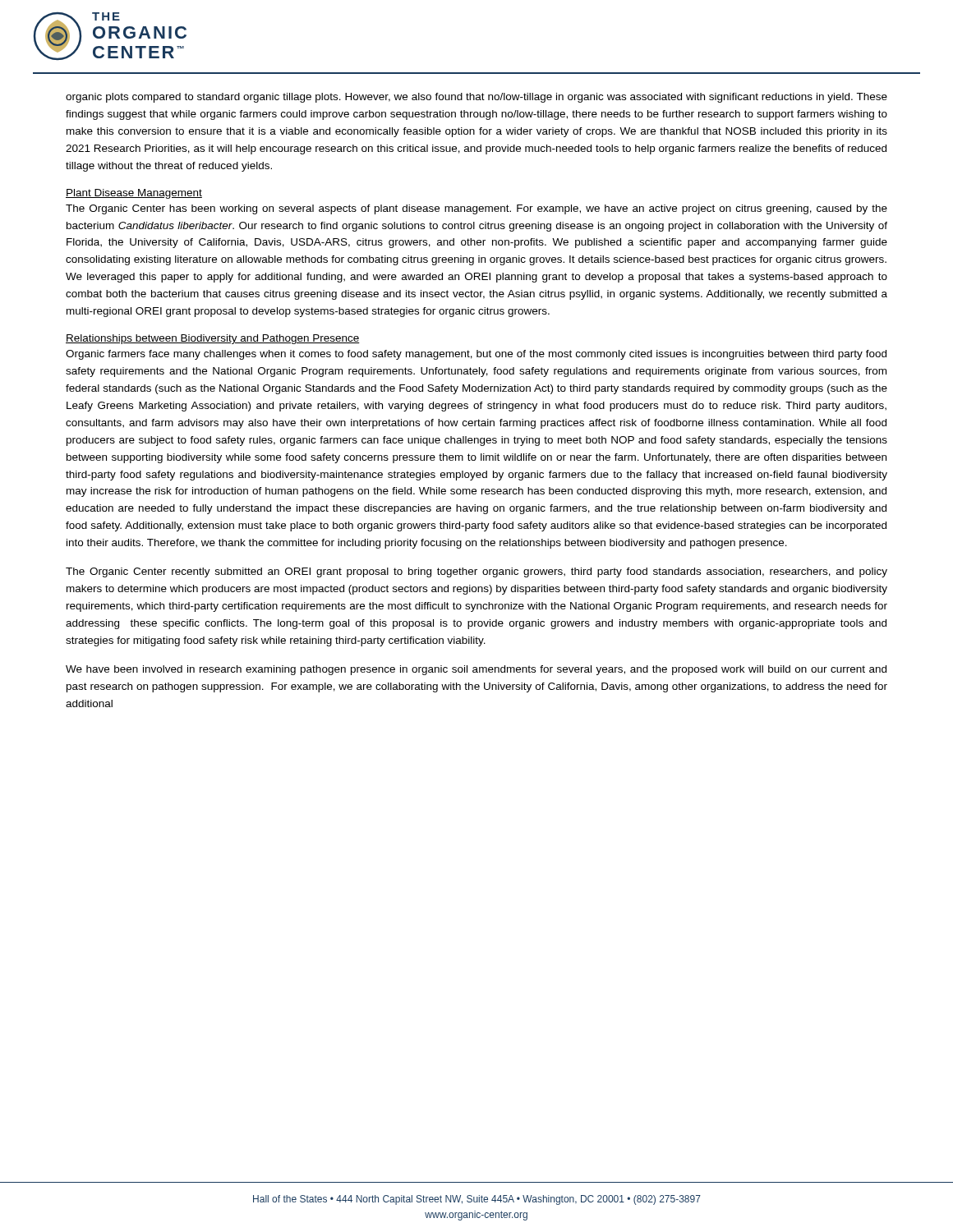The width and height of the screenshot is (953, 1232).
Task: Navigate to the passage starting "Relationships between Biodiversity and Pathogen Presence"
Action: pyautogui.click(x=476, y=338)
